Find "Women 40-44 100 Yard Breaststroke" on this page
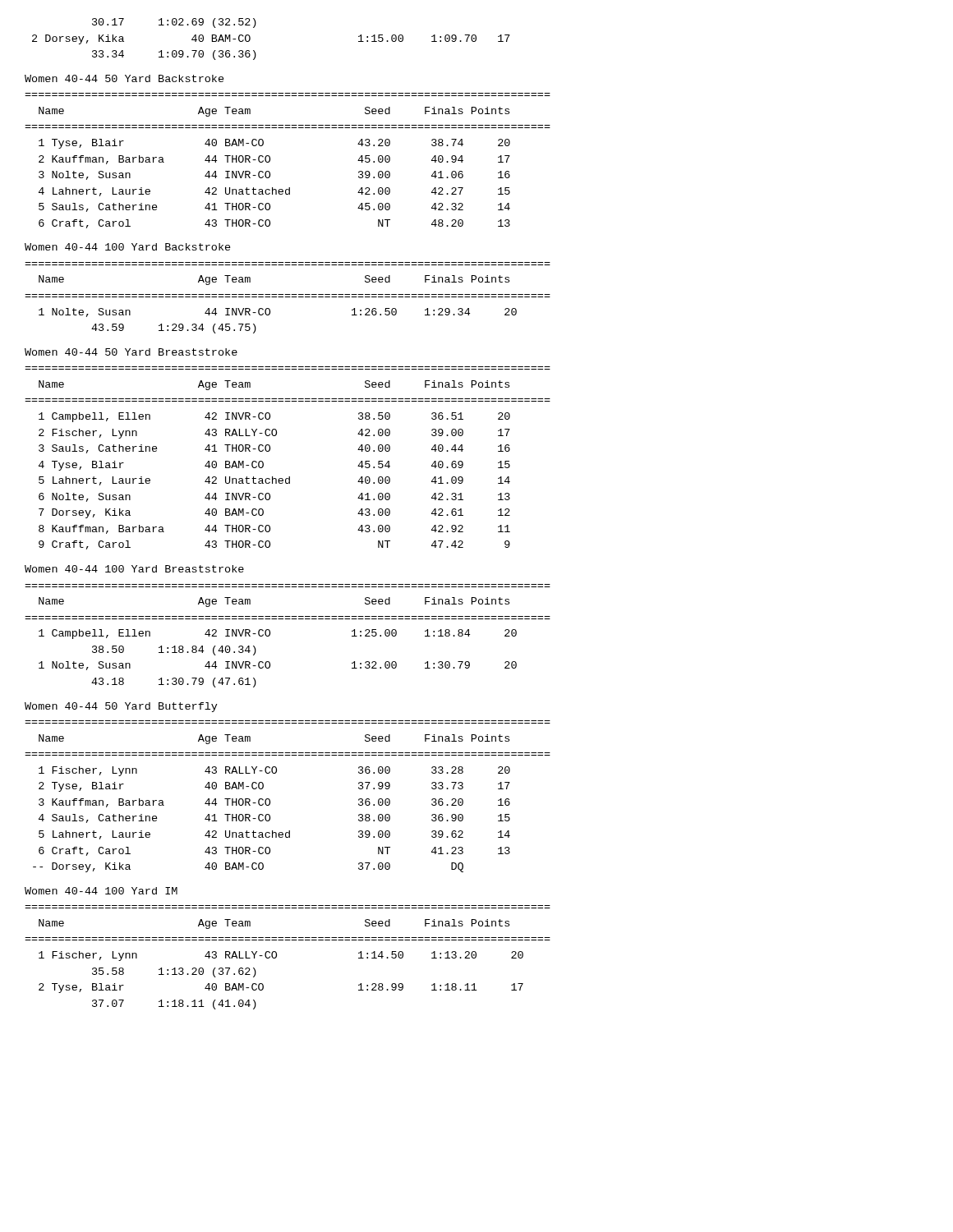This screenshot has height=1232, width=953. [134, 569]
